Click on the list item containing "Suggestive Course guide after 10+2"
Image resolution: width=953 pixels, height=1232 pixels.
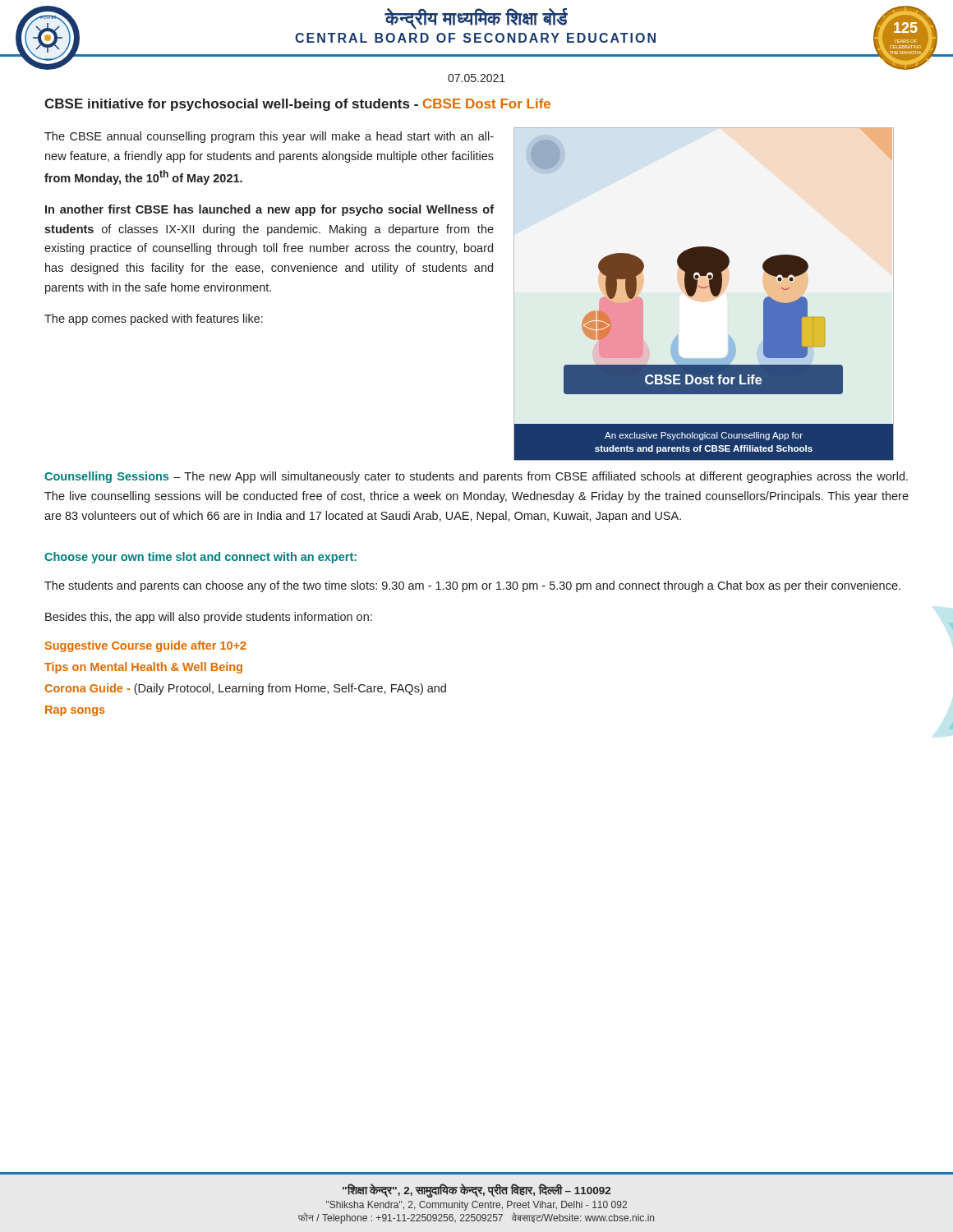pyautogui.click(x=146, y=645)
